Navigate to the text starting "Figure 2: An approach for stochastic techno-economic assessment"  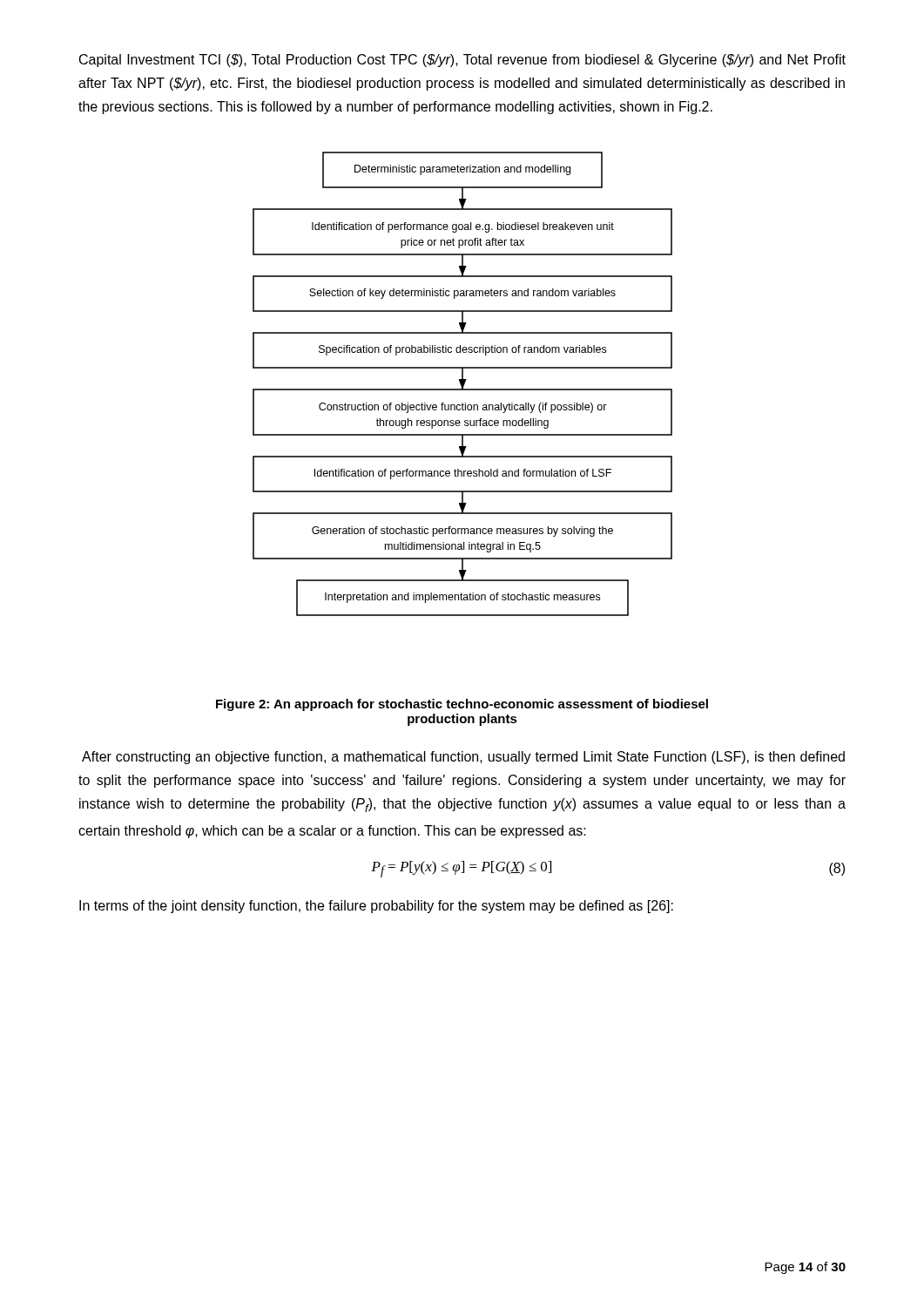click(462, 711)
